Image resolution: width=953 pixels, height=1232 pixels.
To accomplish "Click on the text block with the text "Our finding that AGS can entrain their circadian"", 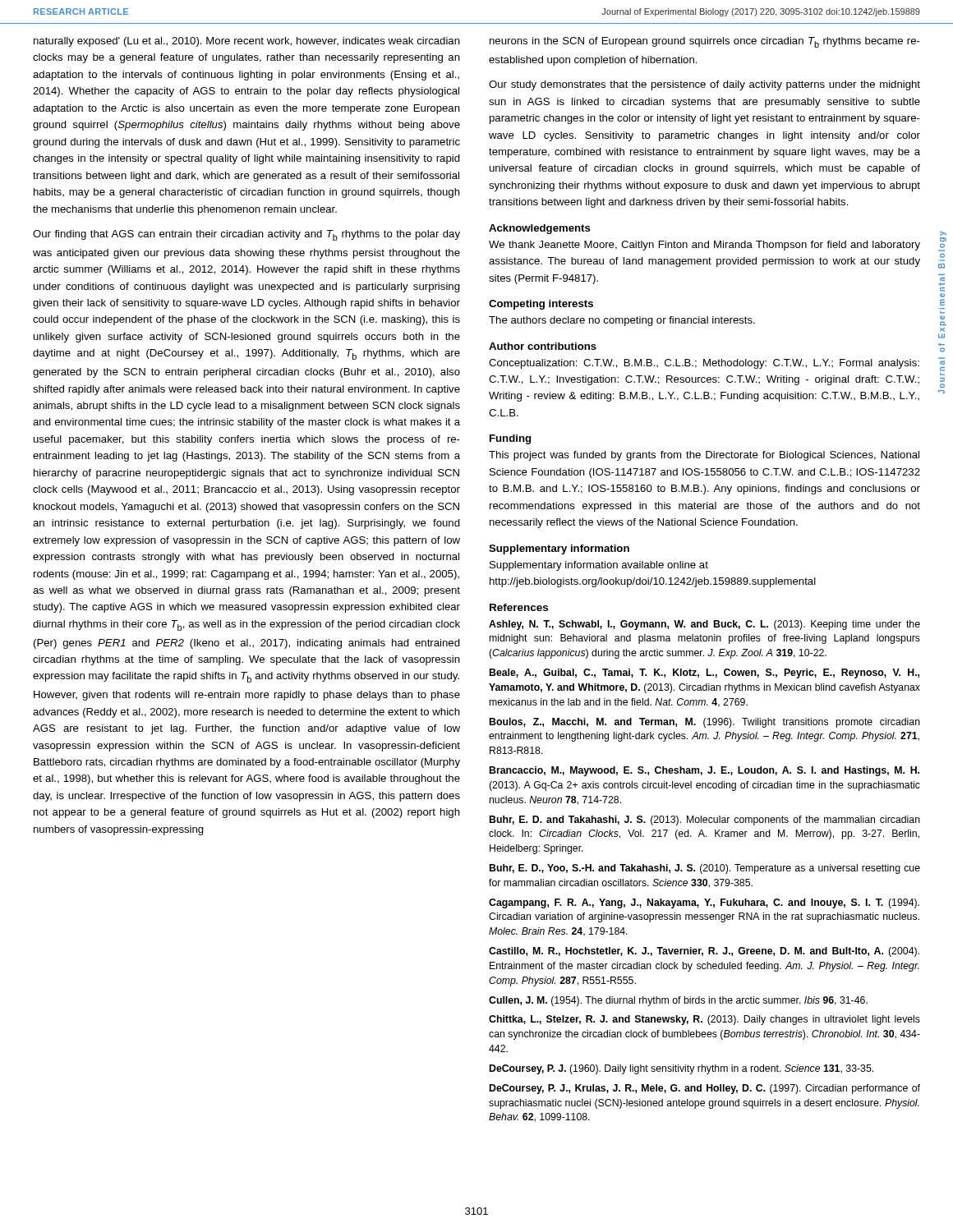I will pyautogui.click(x=246, y=531).
